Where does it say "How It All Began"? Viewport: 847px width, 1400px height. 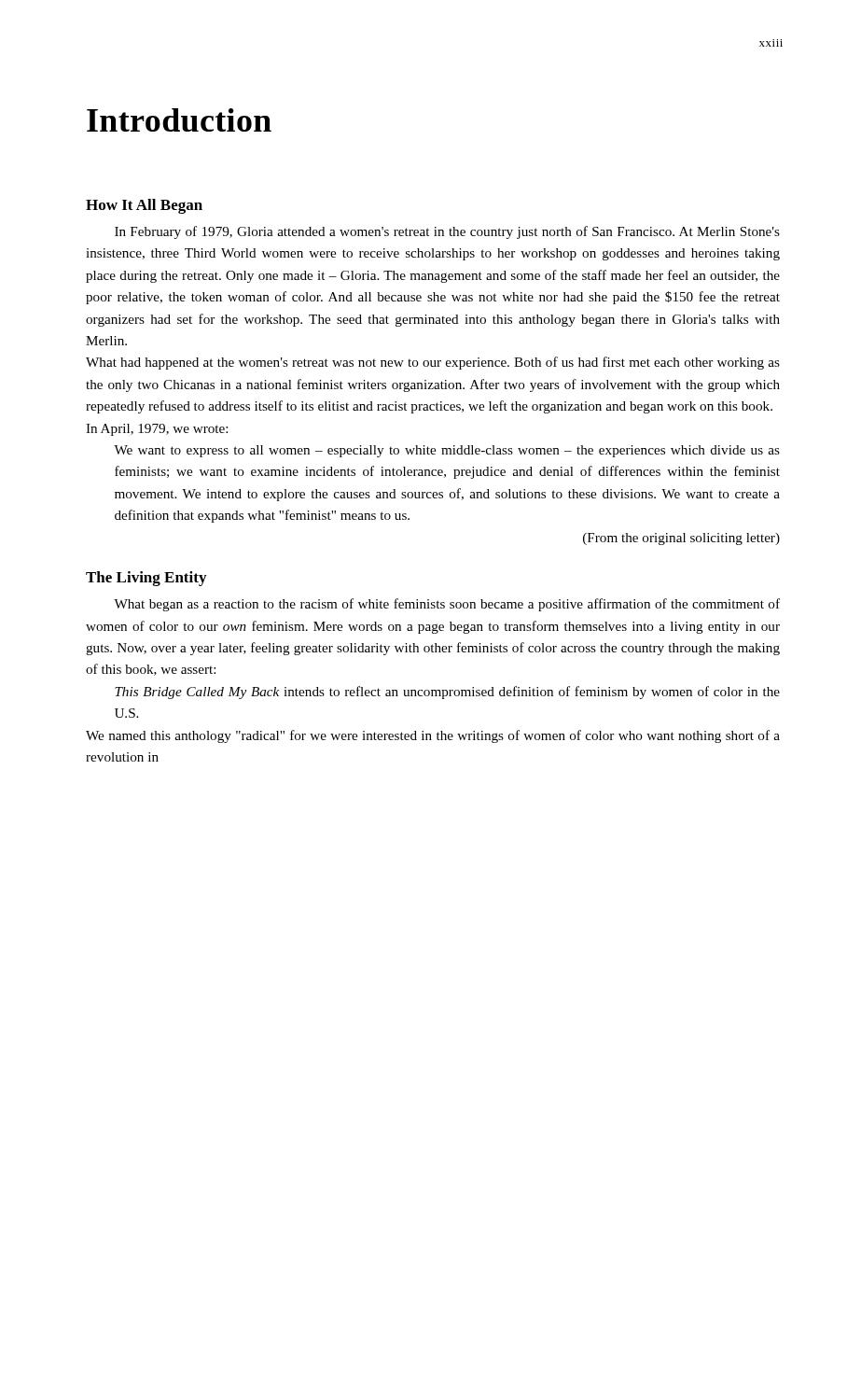(144, 205)
